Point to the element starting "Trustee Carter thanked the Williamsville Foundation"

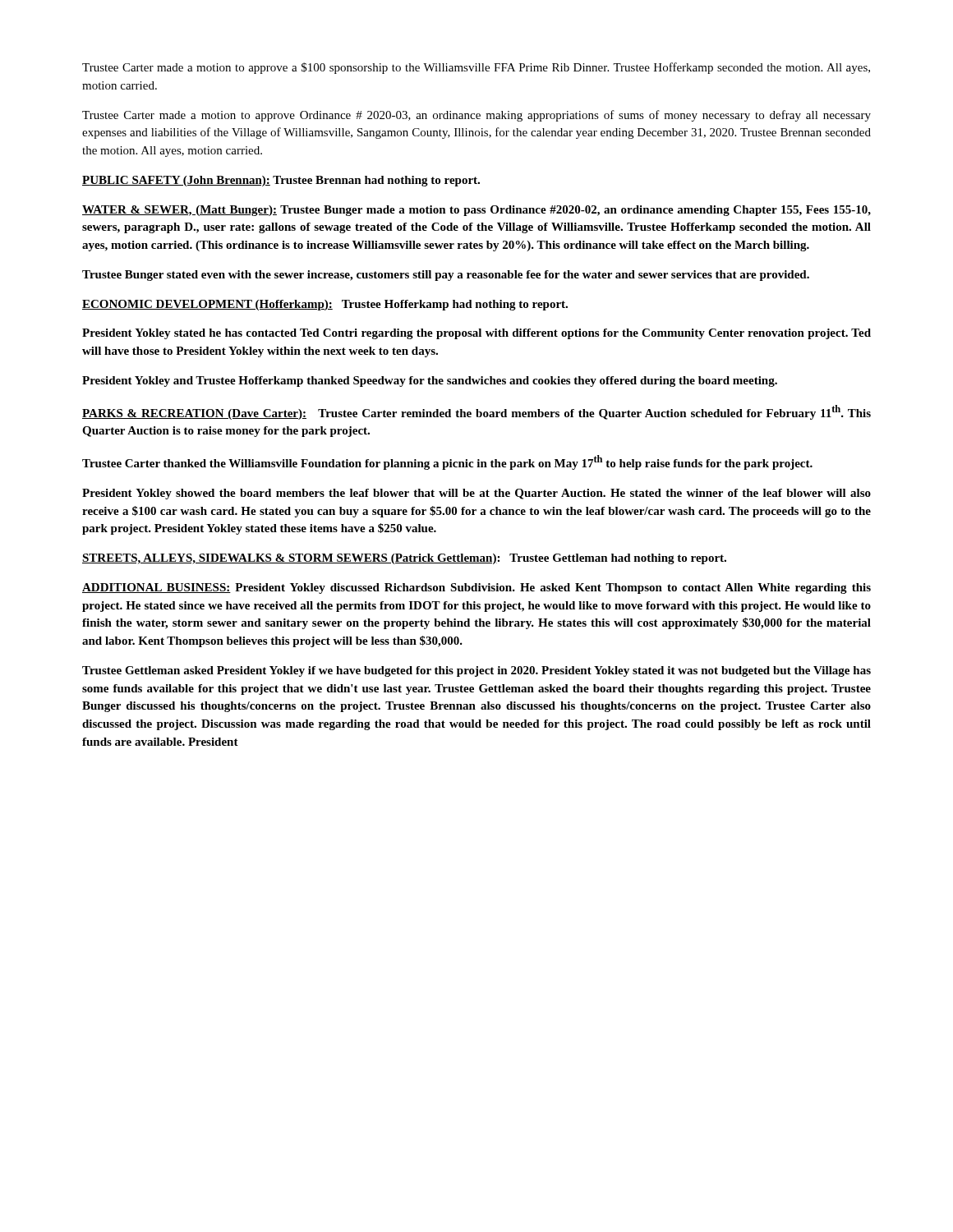coord(447,462)
